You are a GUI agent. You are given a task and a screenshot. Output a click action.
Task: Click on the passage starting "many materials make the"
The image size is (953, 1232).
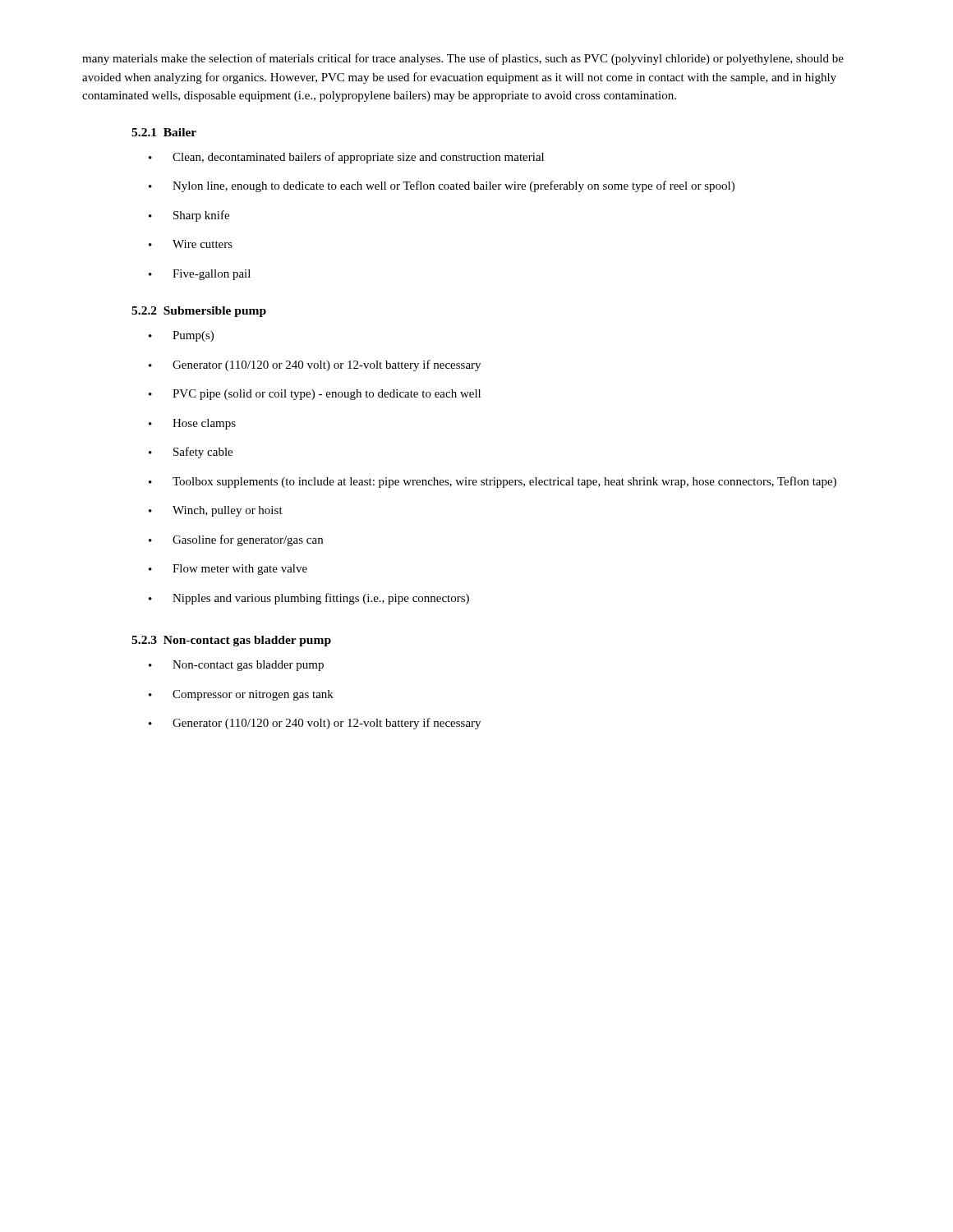click(x=463, y=77)
